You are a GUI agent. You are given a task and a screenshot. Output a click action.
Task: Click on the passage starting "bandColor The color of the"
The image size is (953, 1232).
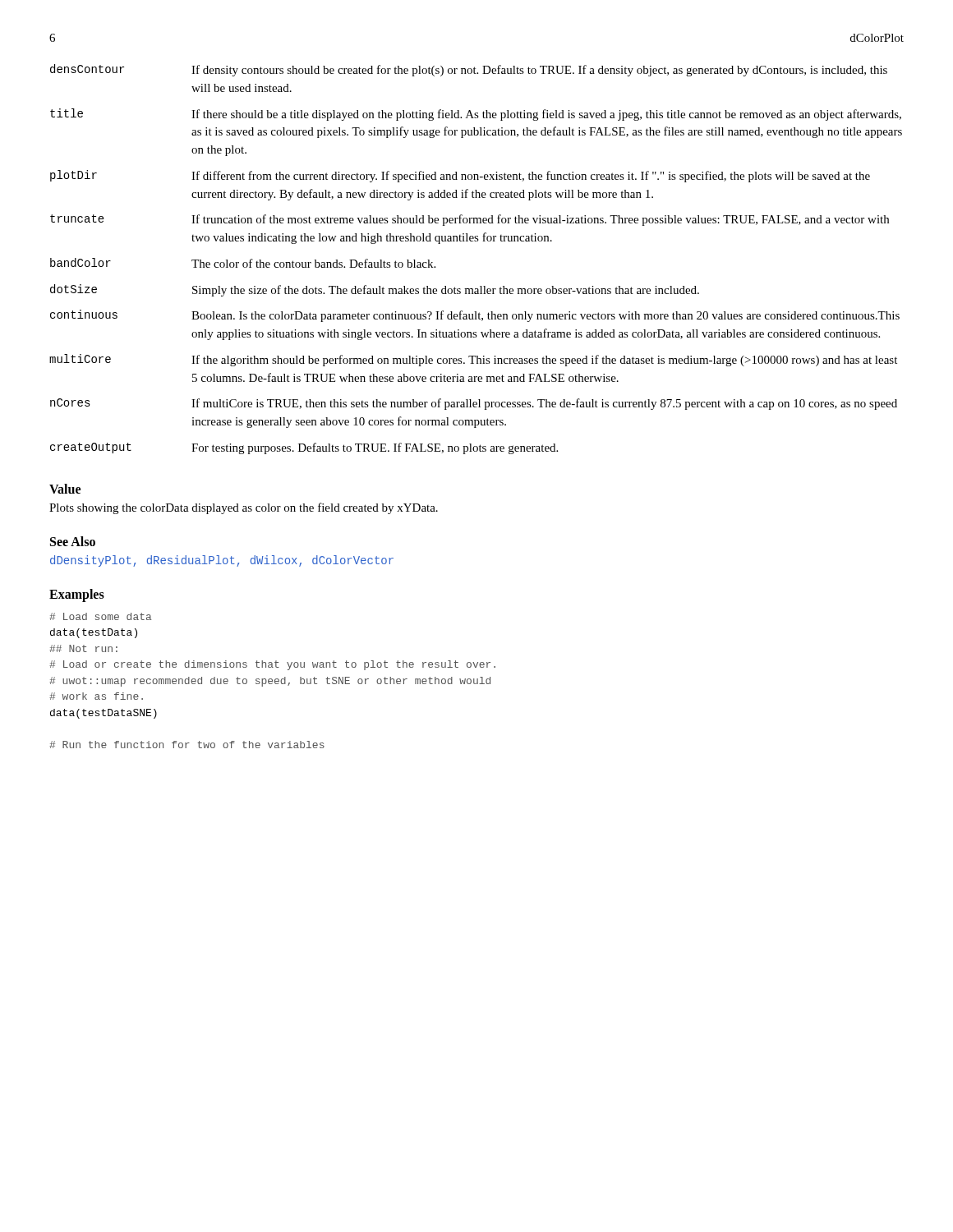[243, 263]
